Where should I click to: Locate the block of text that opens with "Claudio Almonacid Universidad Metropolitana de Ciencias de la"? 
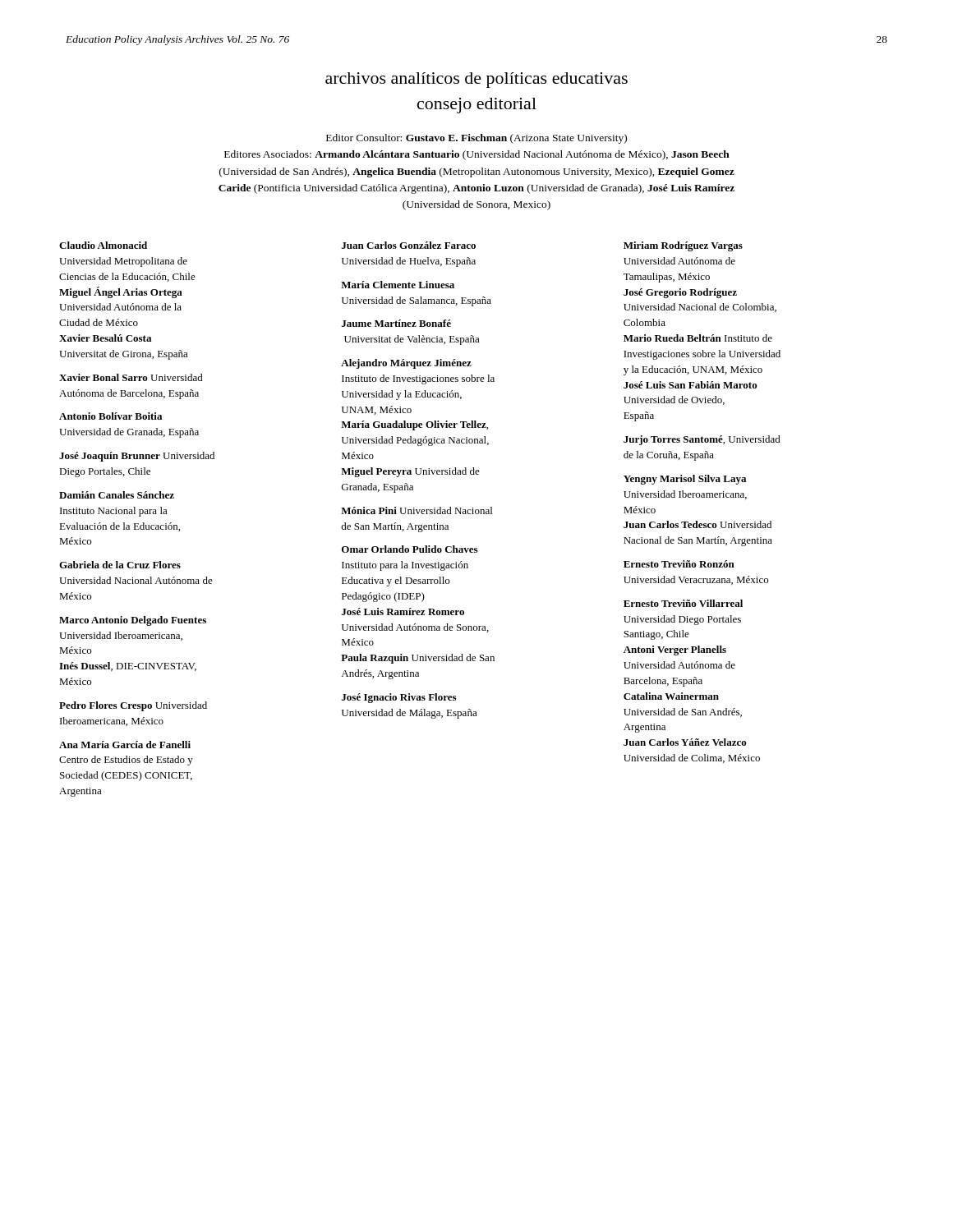[x=103, y=245]
